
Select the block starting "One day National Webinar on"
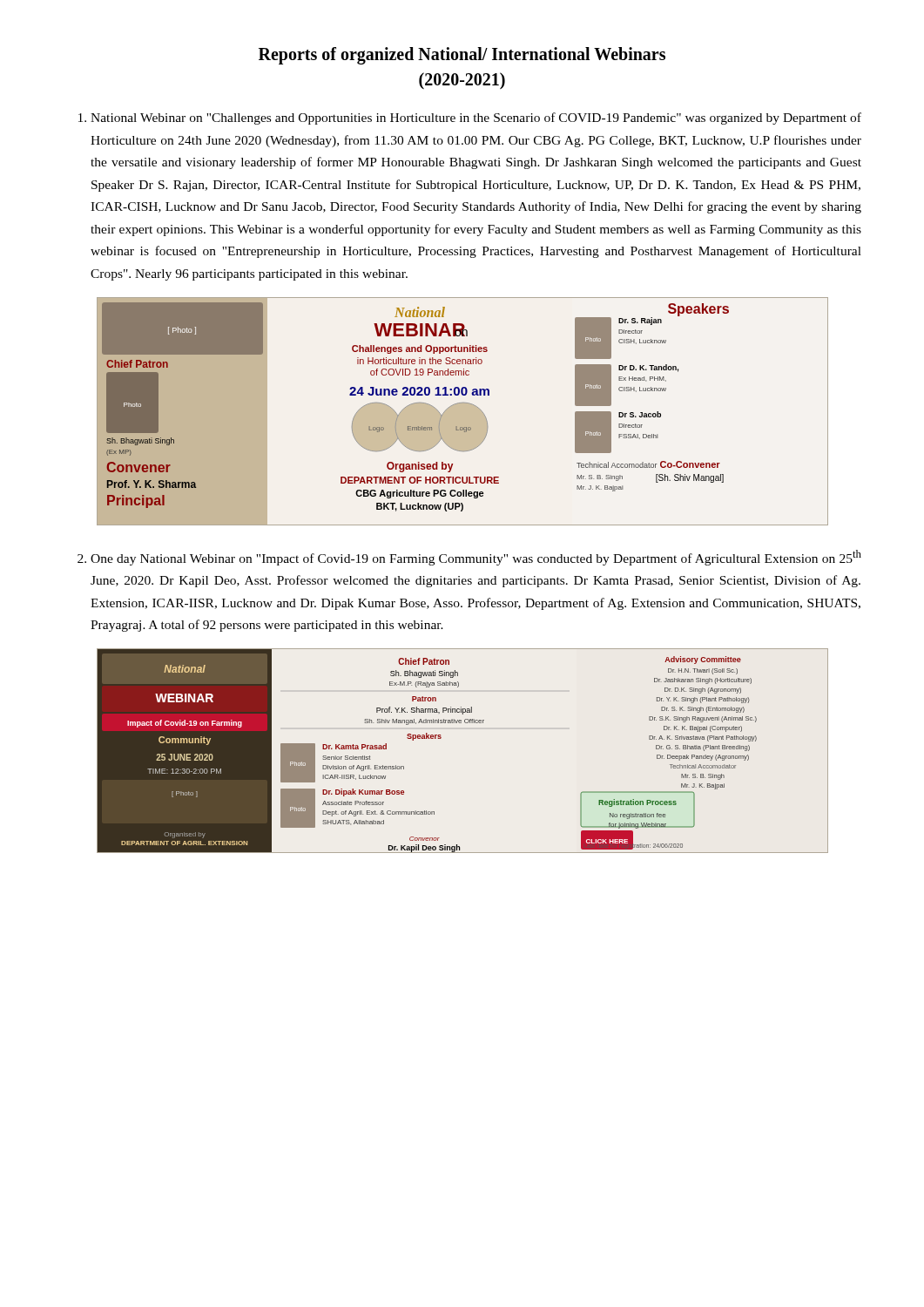(x=476, y=589)
